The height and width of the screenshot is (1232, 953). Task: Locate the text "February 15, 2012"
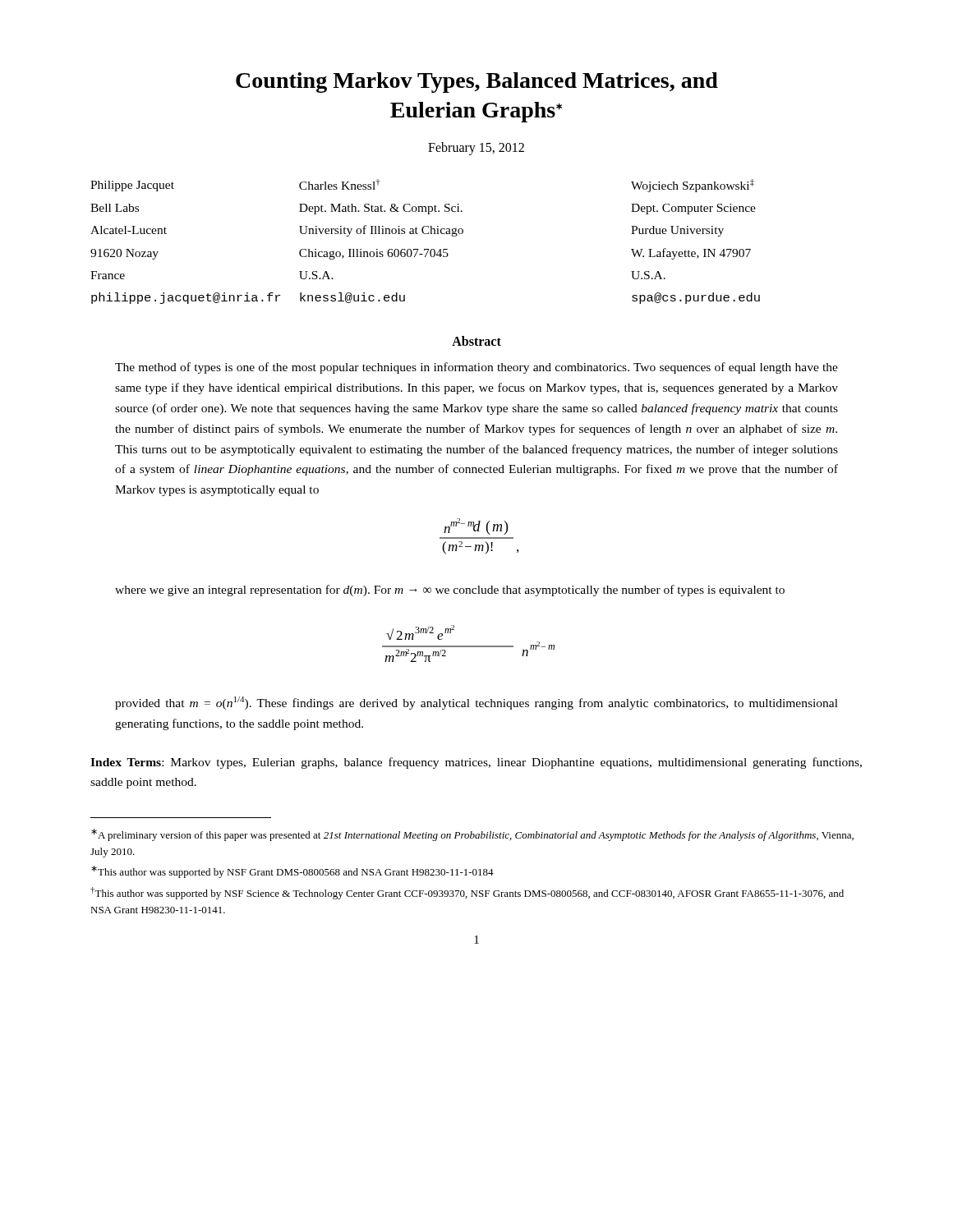(476, 147)
